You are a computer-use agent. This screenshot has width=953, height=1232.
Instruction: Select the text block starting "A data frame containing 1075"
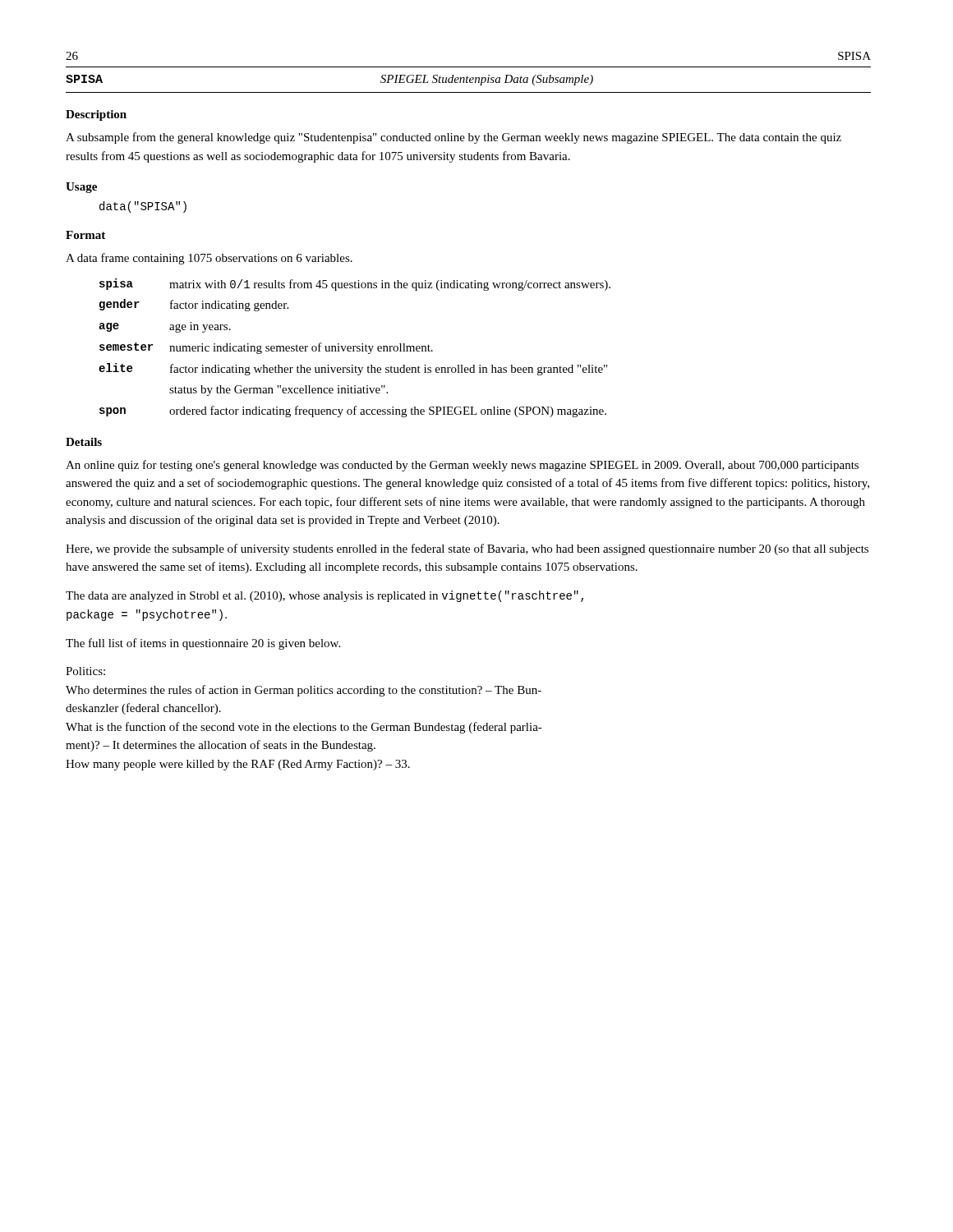(x=209, y=258)
